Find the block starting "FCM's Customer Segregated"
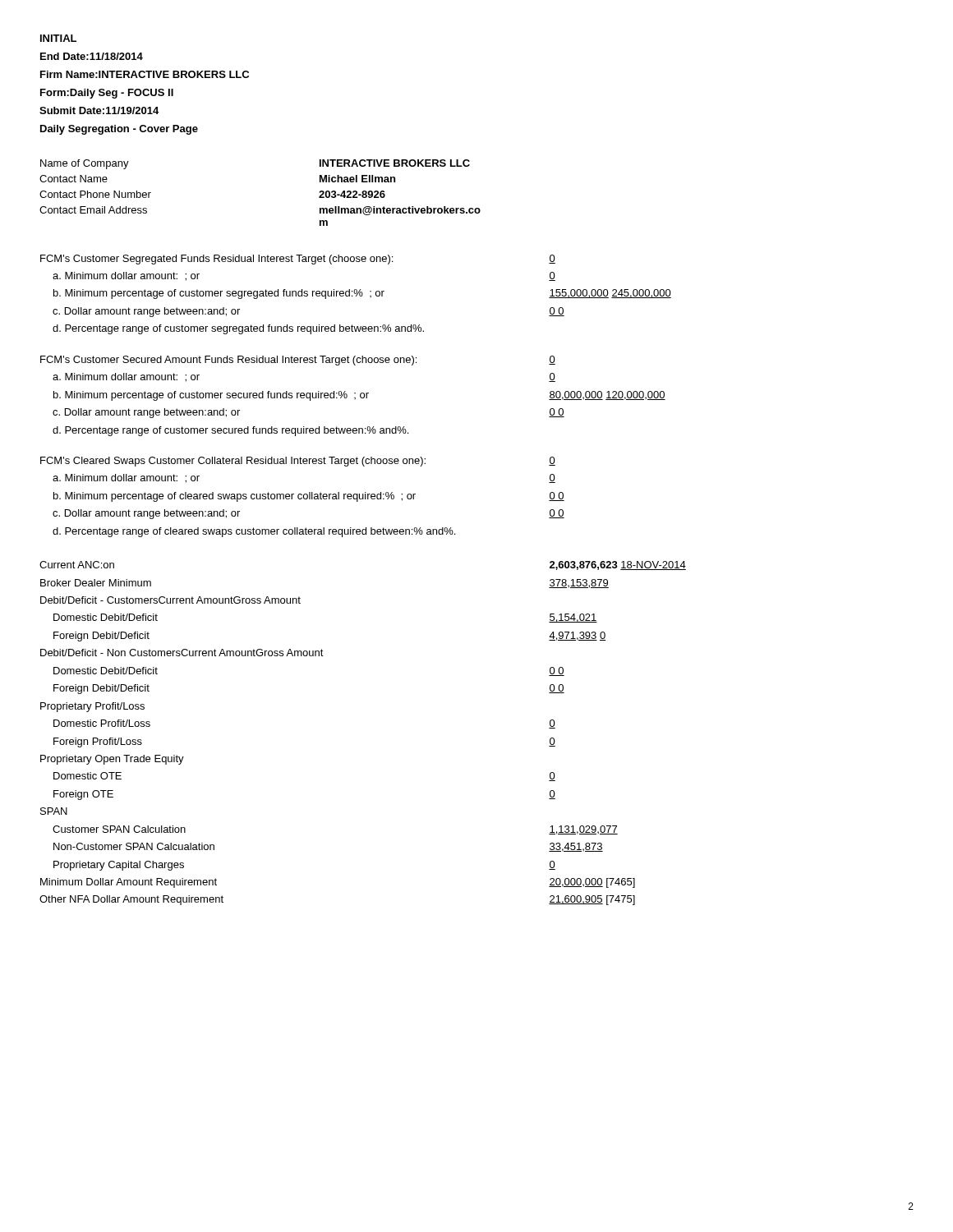Image resolution: width=953 pixels, height=1232 pixels. point(232,293)
